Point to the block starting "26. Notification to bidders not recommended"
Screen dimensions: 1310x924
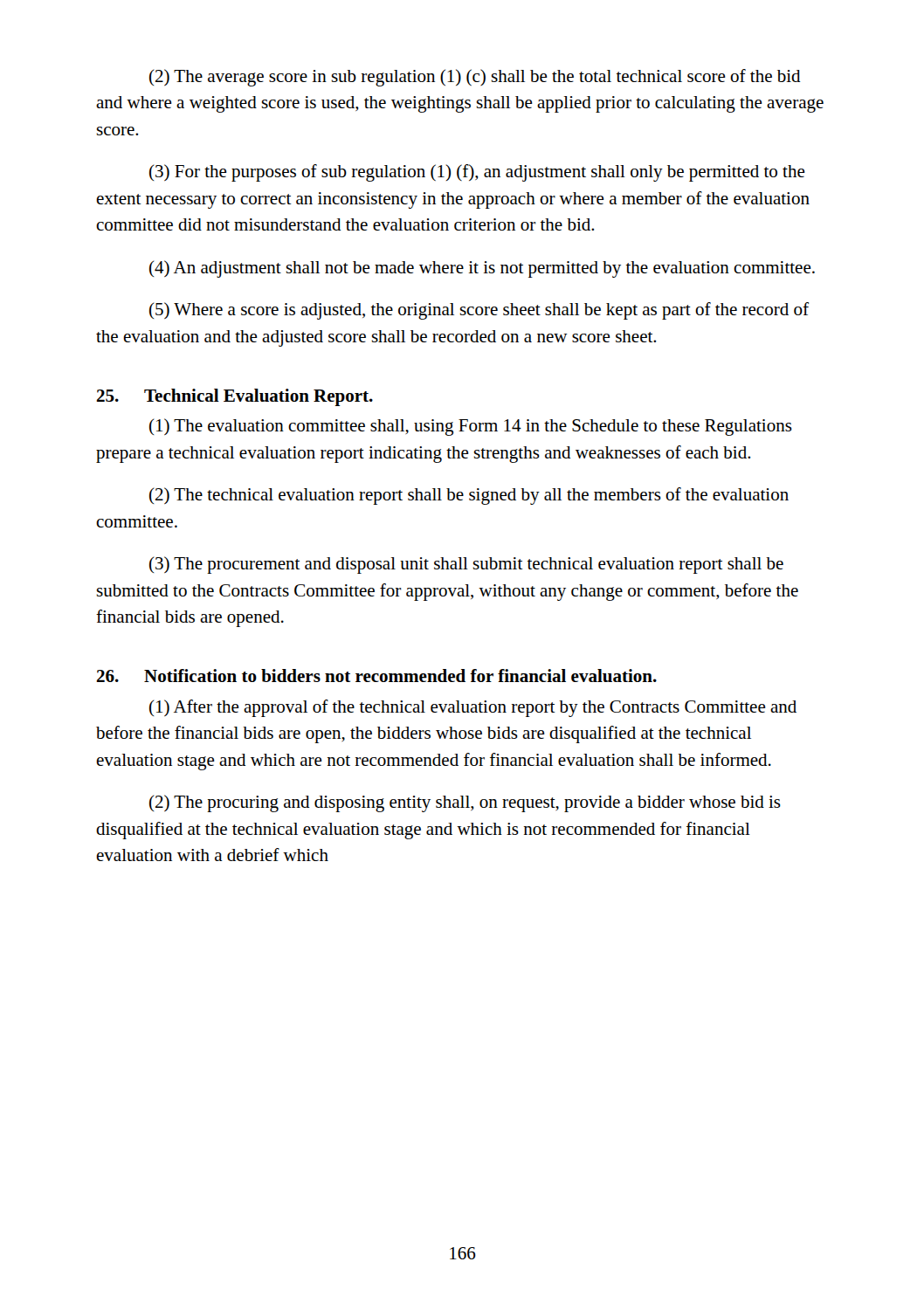377,677
